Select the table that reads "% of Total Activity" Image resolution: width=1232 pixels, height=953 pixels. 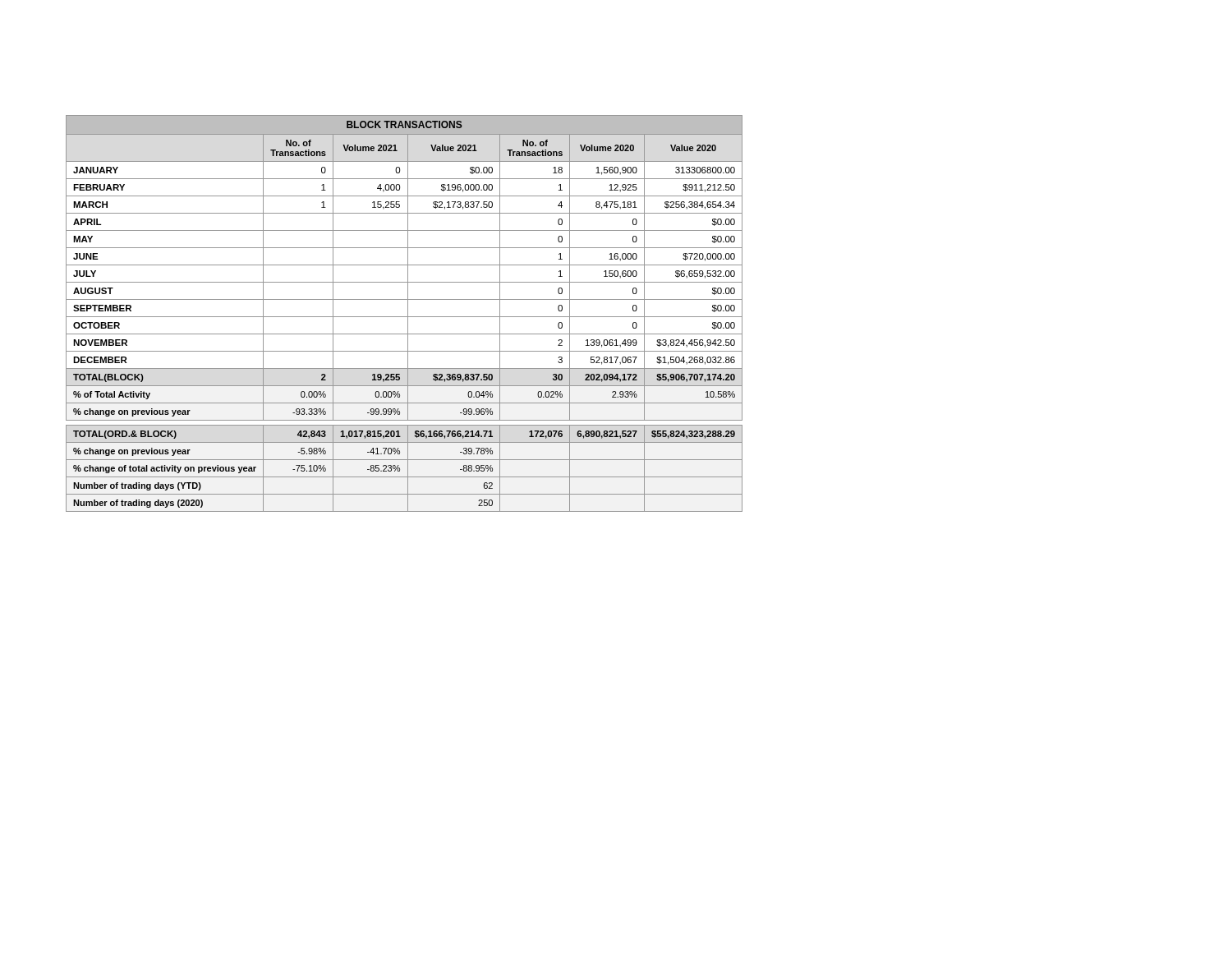click(402, 313)
